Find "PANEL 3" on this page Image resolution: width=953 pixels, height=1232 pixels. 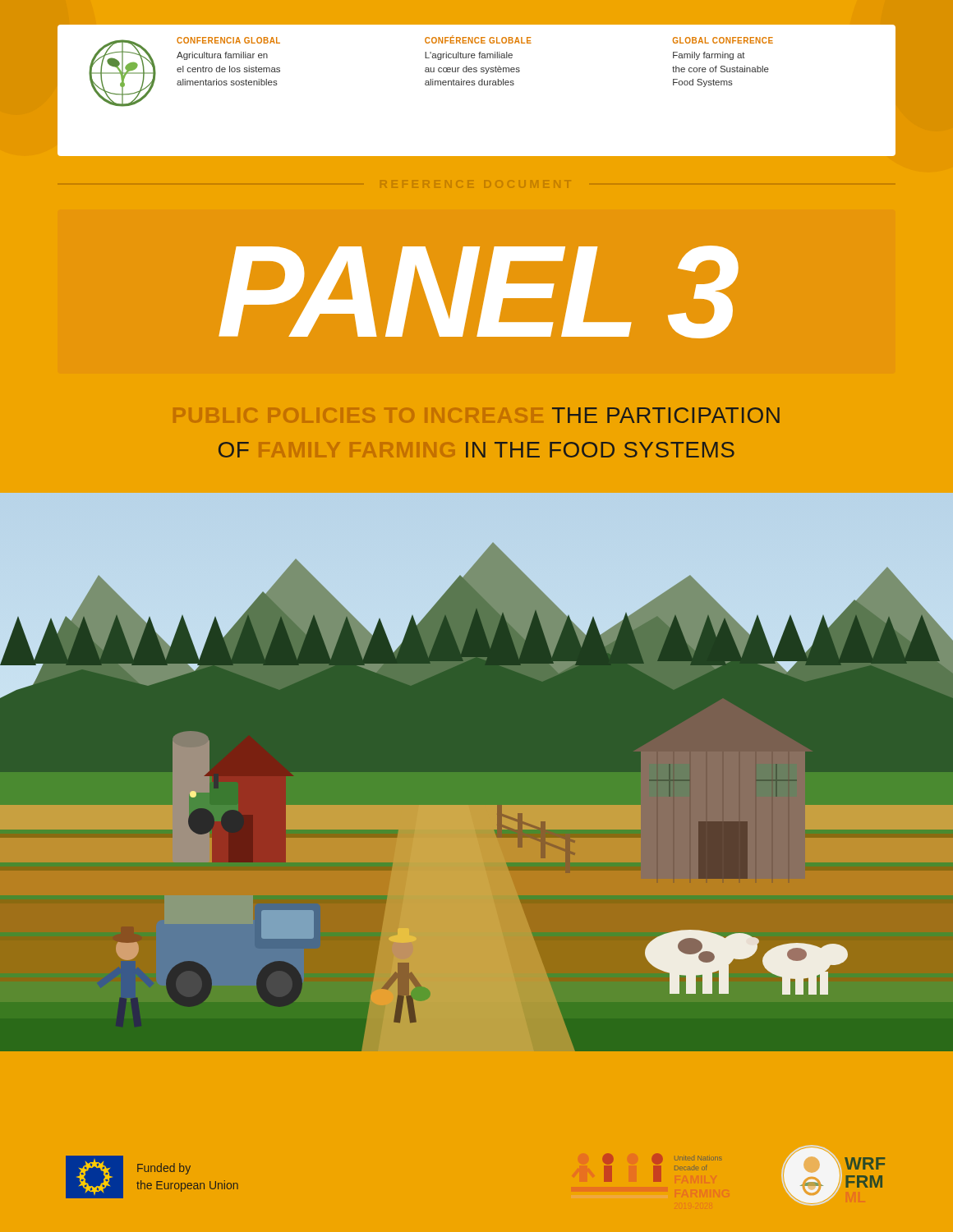coord(476,292)
